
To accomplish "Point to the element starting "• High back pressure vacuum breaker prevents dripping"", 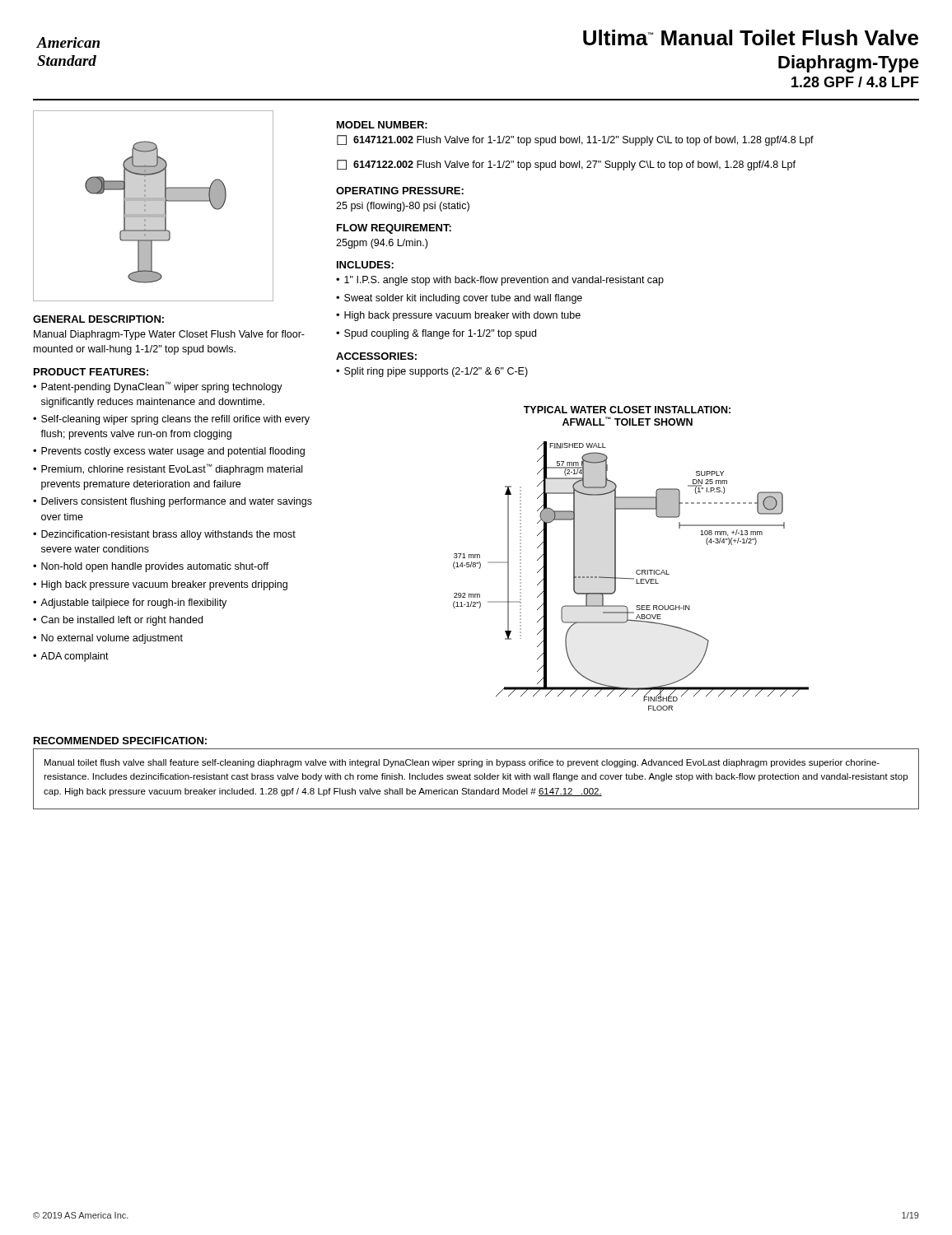I will point(160,585).
